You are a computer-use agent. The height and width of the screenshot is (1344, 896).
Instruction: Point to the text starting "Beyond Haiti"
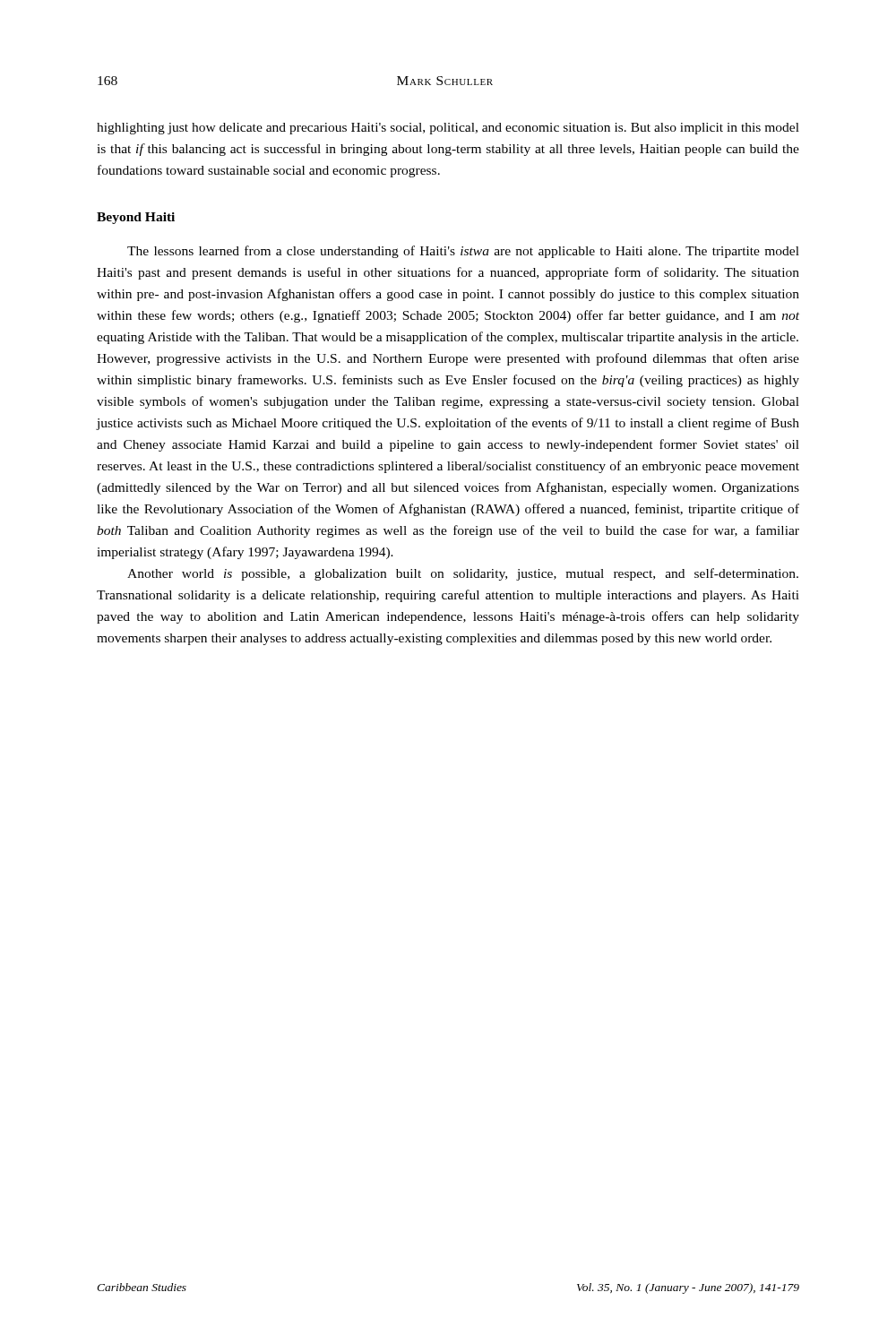(x=136, y=216)
